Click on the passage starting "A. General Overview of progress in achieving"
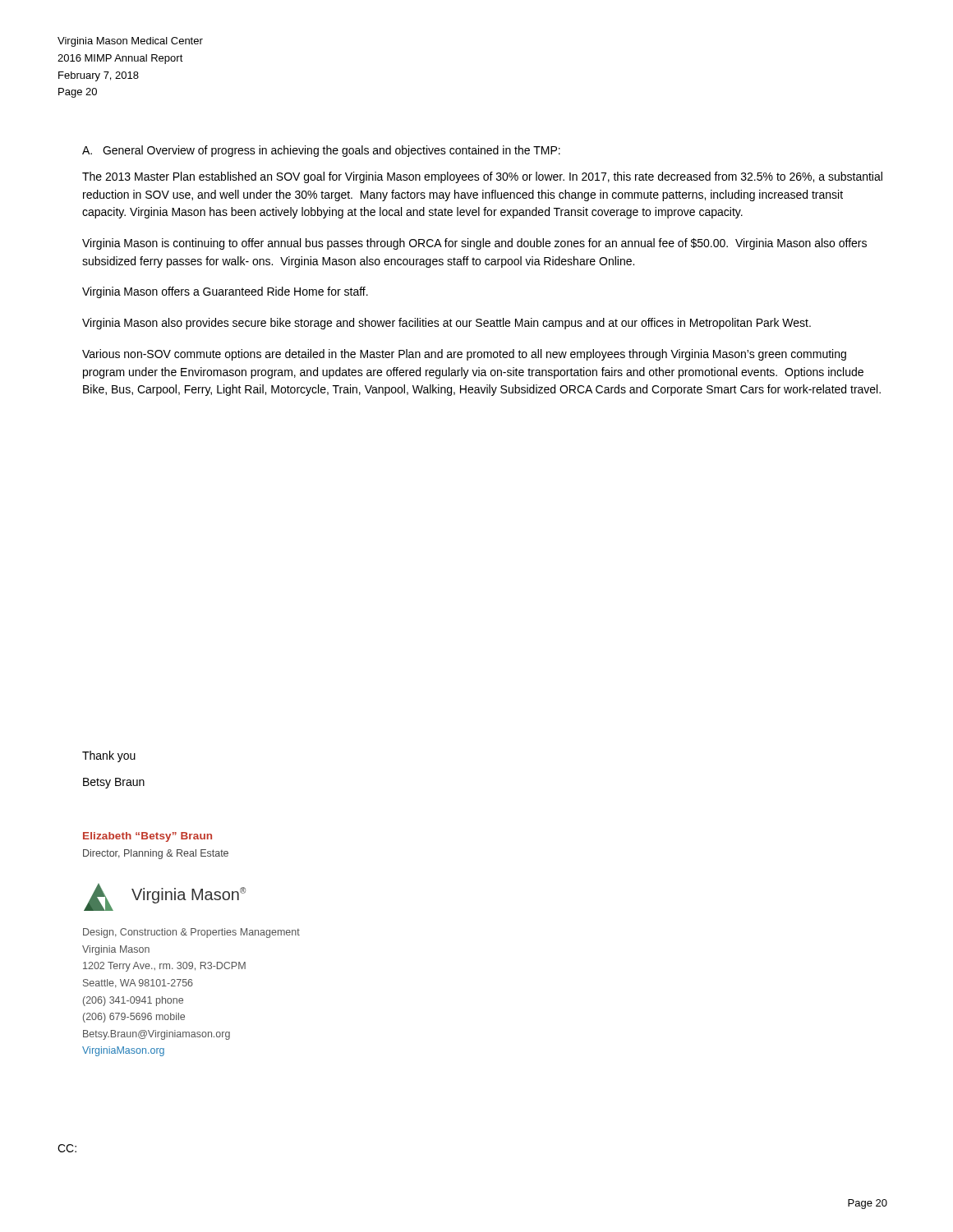This screenshot has height=1232, width=953. click(321, 150)
